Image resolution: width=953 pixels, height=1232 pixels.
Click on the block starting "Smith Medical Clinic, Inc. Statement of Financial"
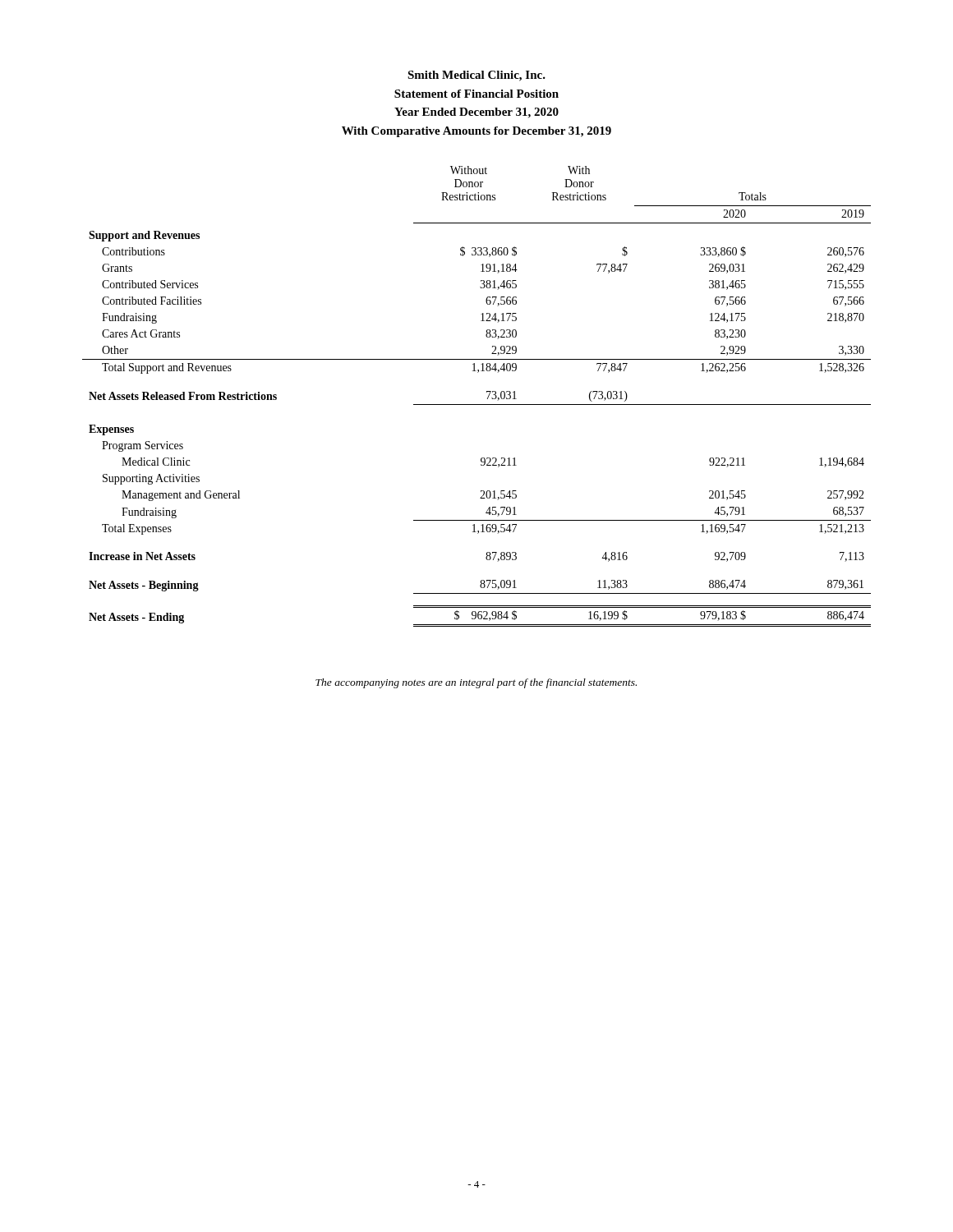476,103
